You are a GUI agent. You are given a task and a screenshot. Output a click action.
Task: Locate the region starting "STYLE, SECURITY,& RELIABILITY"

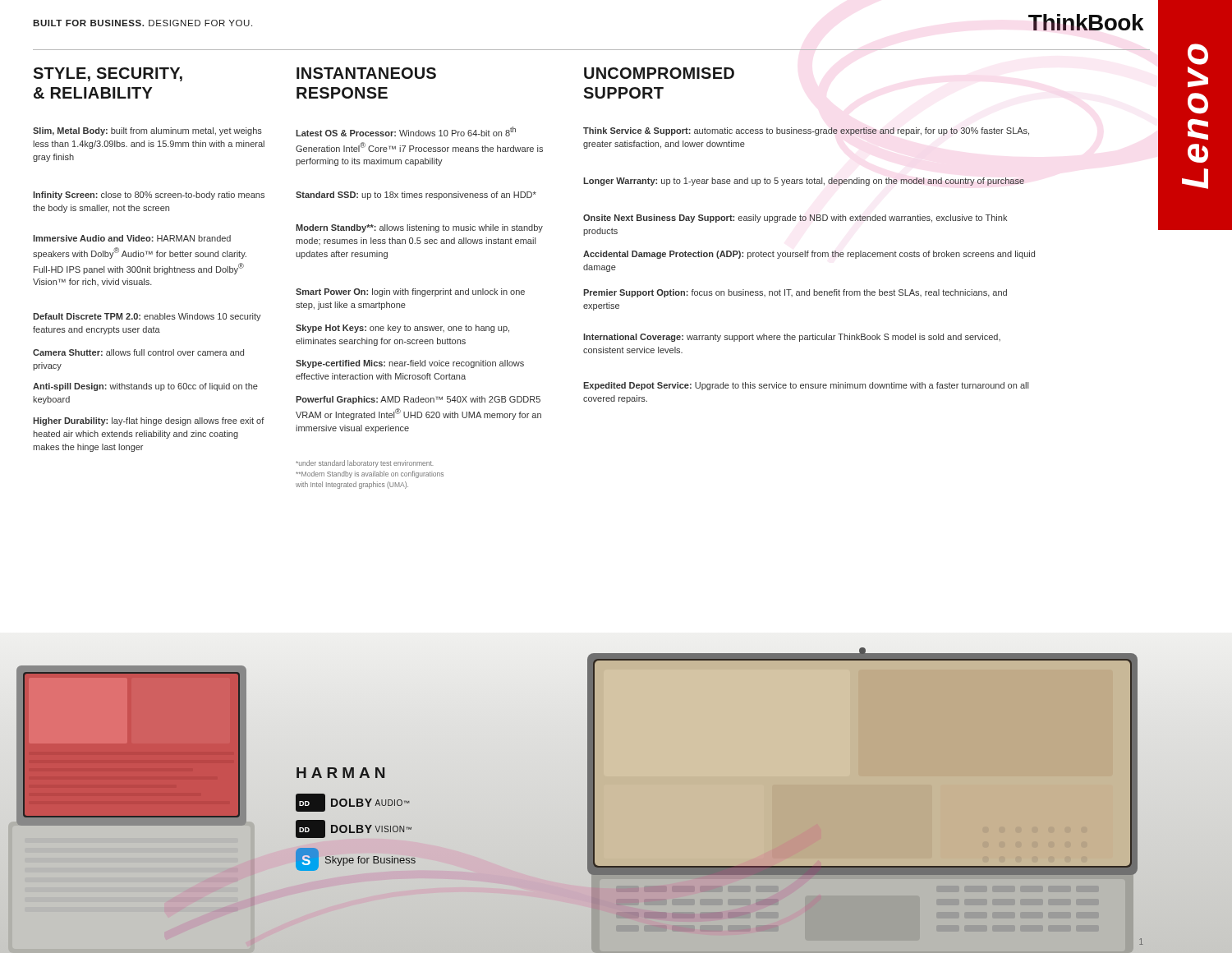108,83
